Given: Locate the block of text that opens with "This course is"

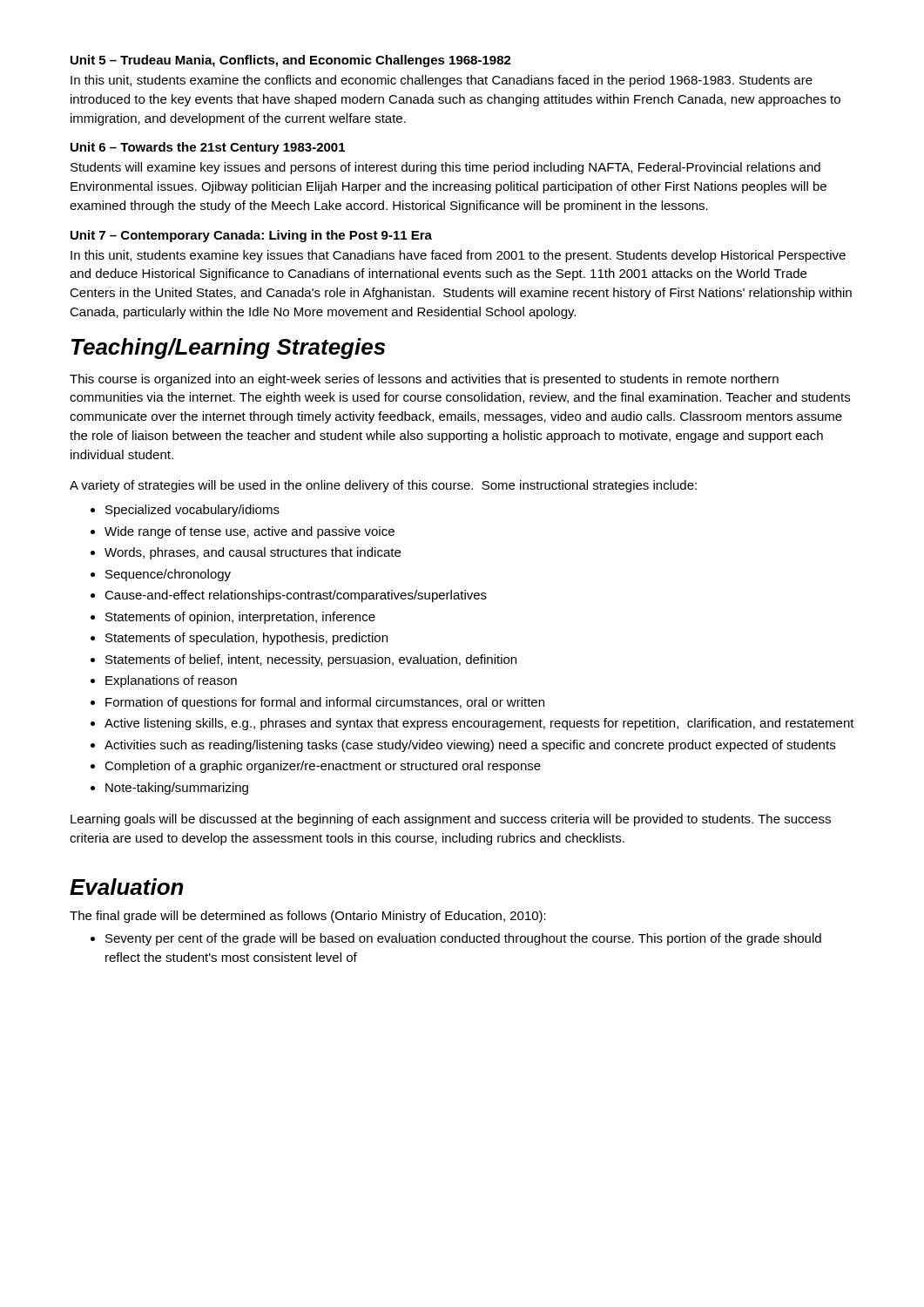Looking at the screenshot, I should tap(460, 416).
